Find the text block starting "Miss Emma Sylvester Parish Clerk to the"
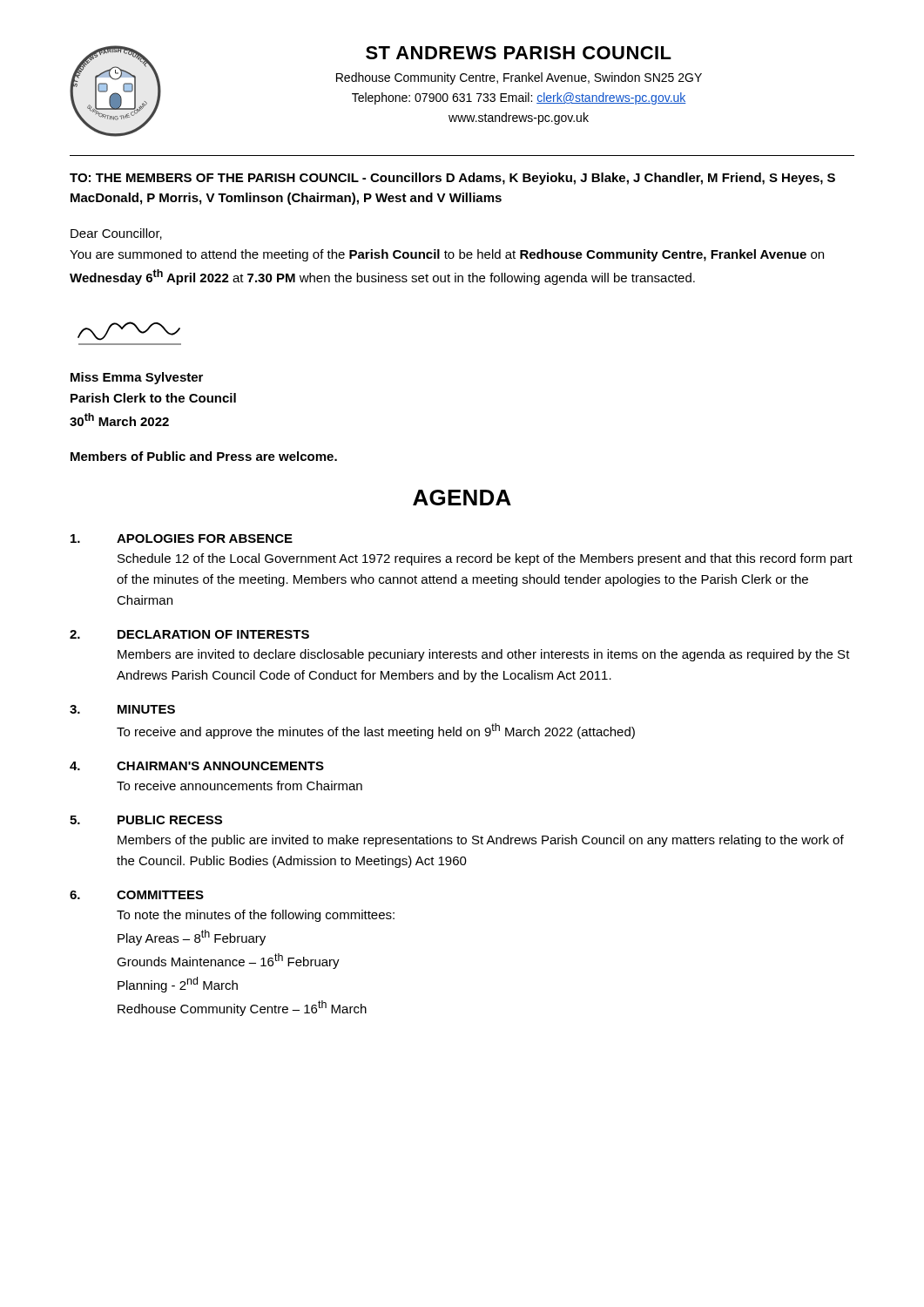Viewport: 924px width, 1307px height. [153, 399]
